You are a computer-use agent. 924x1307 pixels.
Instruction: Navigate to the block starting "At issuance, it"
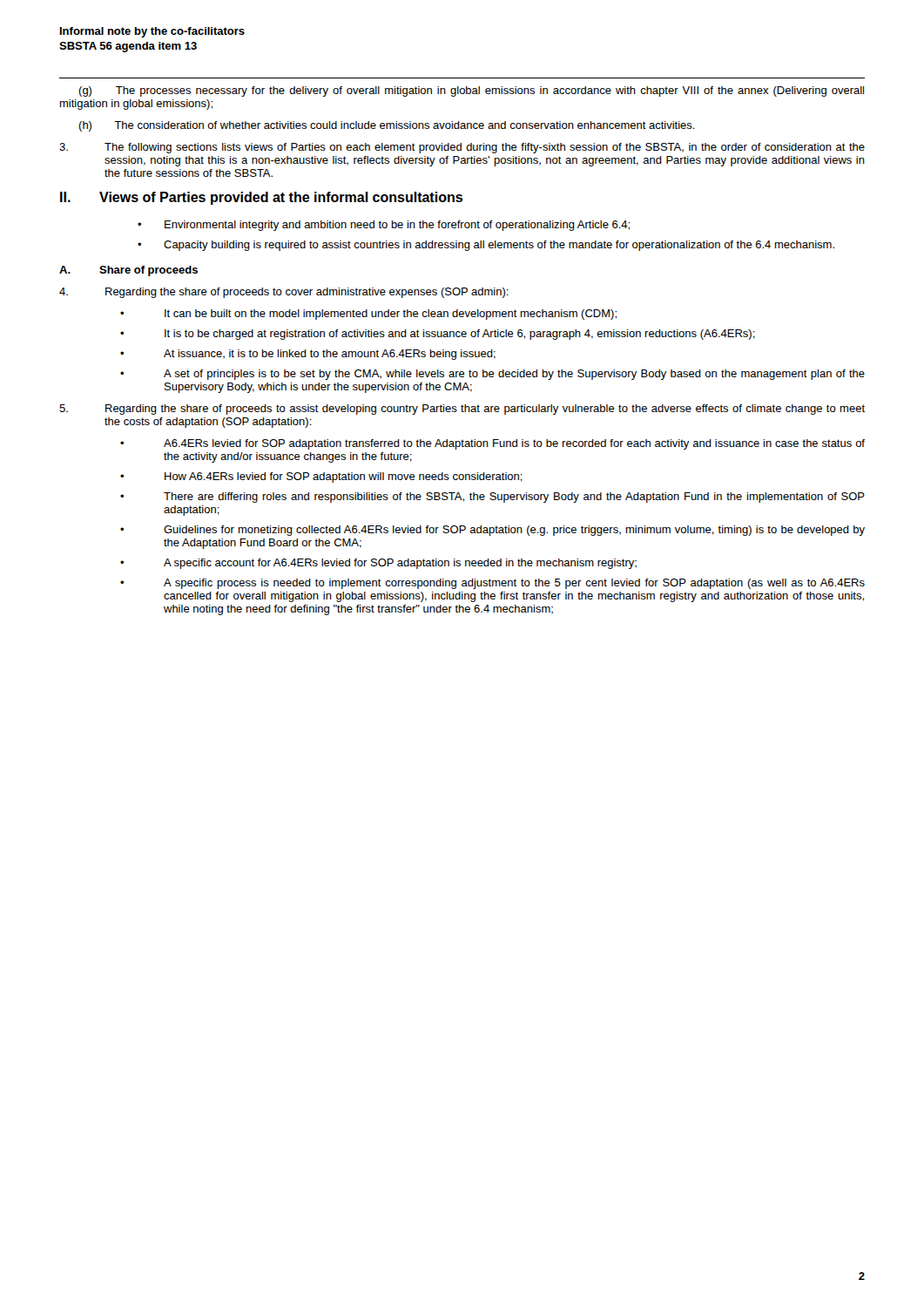[x=330, y=353]
